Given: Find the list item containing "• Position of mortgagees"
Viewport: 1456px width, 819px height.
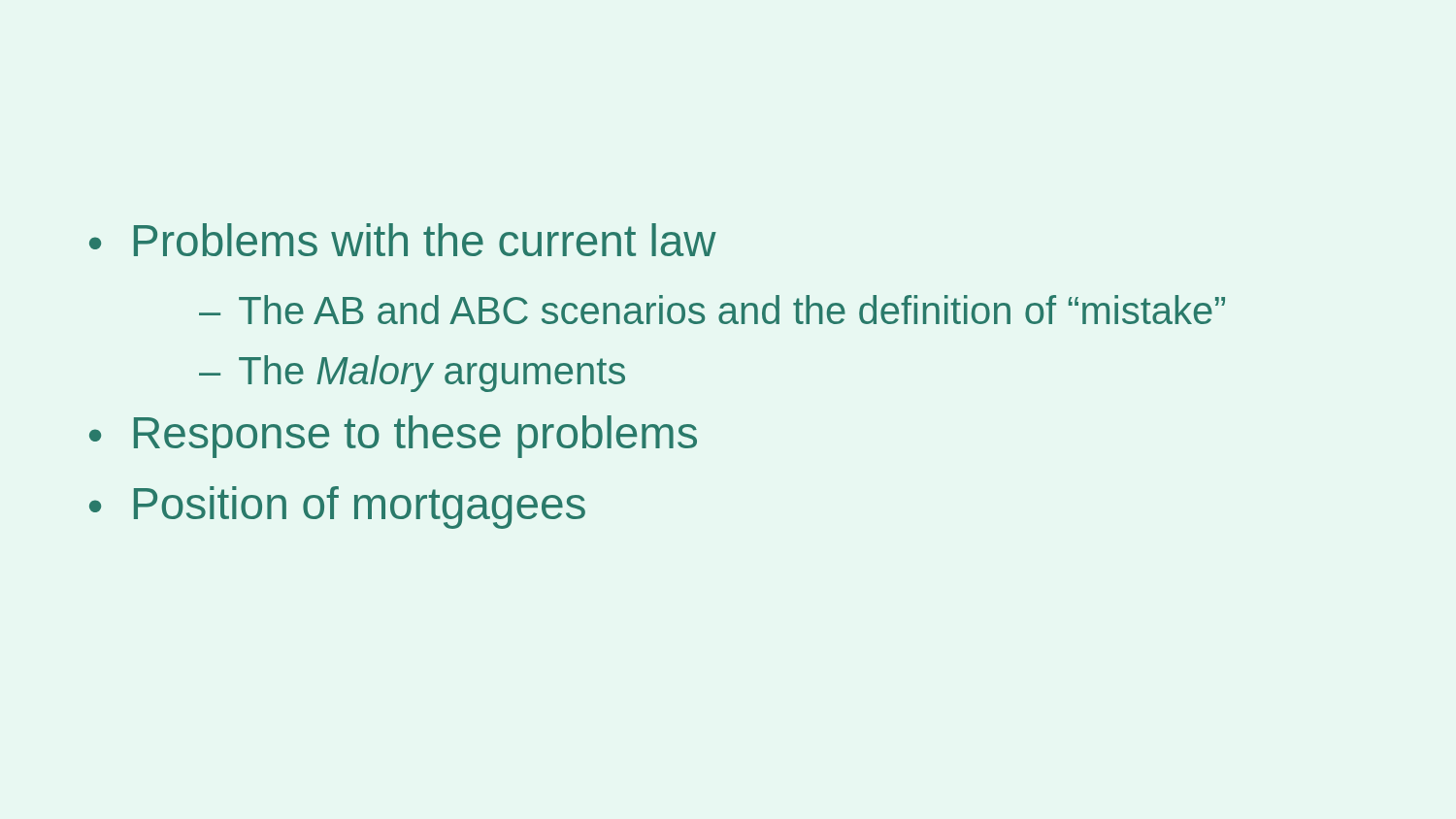Looking at the screenshot, I should (337, 505).
